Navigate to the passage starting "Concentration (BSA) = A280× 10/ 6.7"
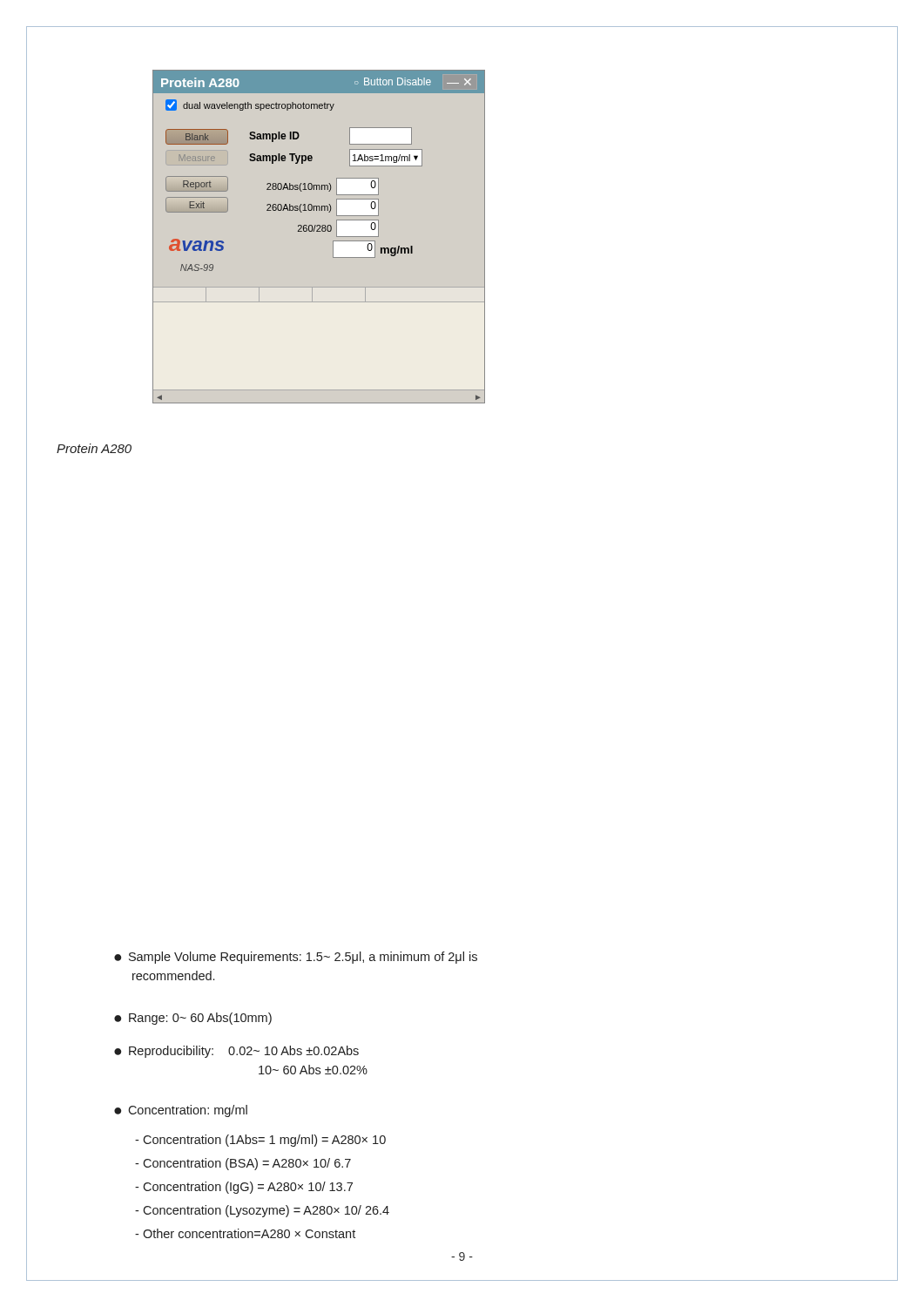 tap(240, 1163)
